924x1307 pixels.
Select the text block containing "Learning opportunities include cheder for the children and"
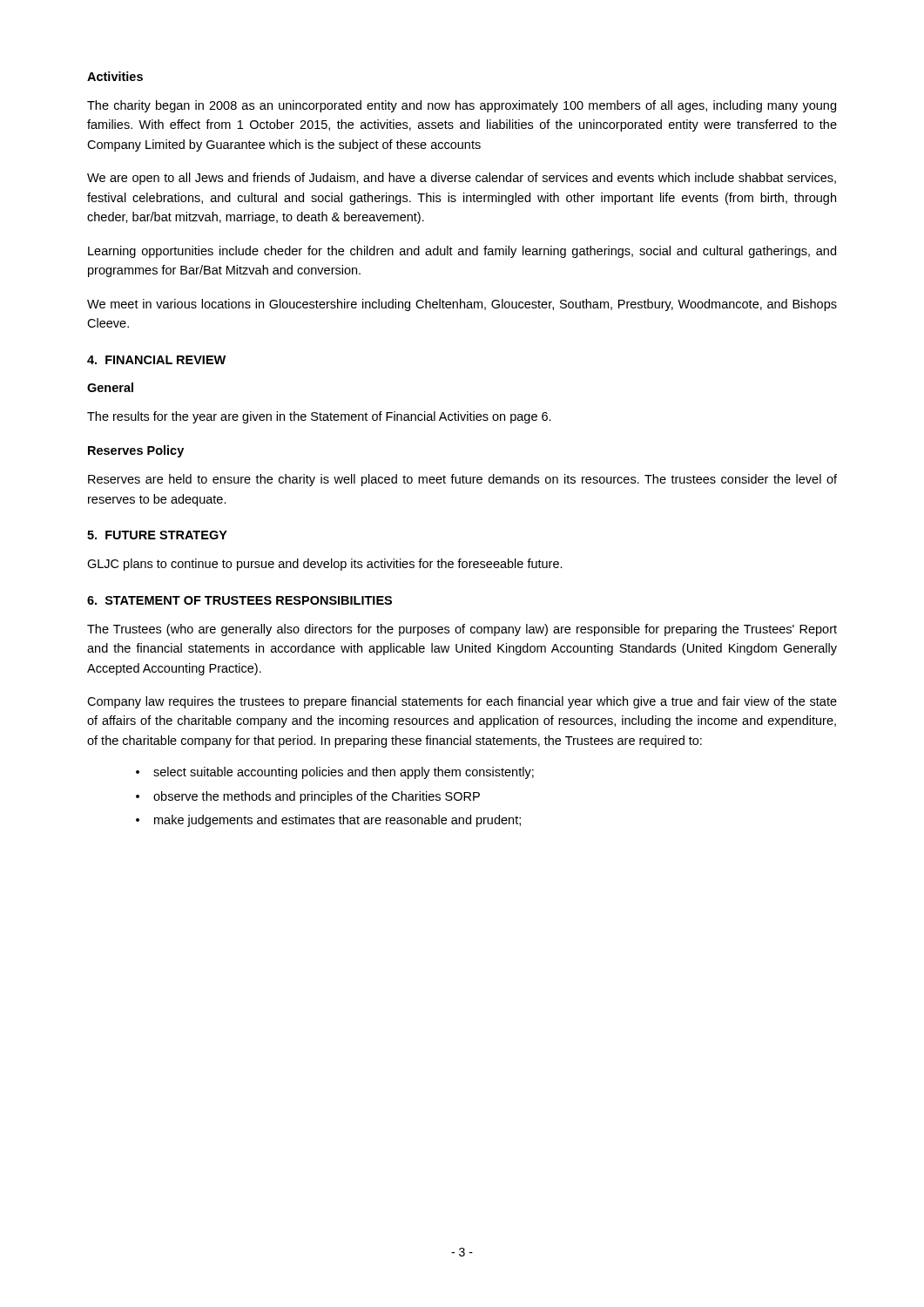[x=462, y=261]
